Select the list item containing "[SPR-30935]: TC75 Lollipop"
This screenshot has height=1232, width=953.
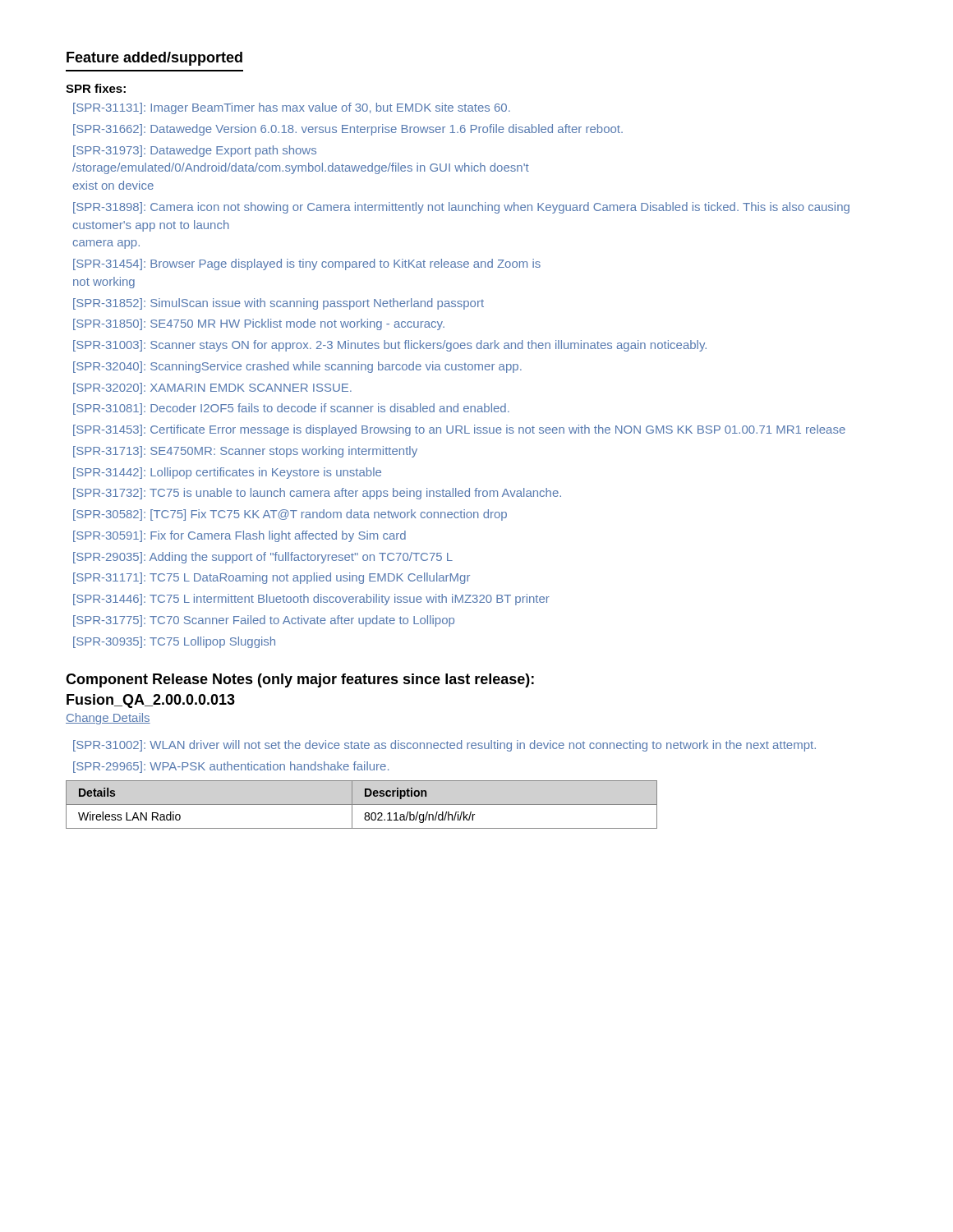click(x=174, y=641)
